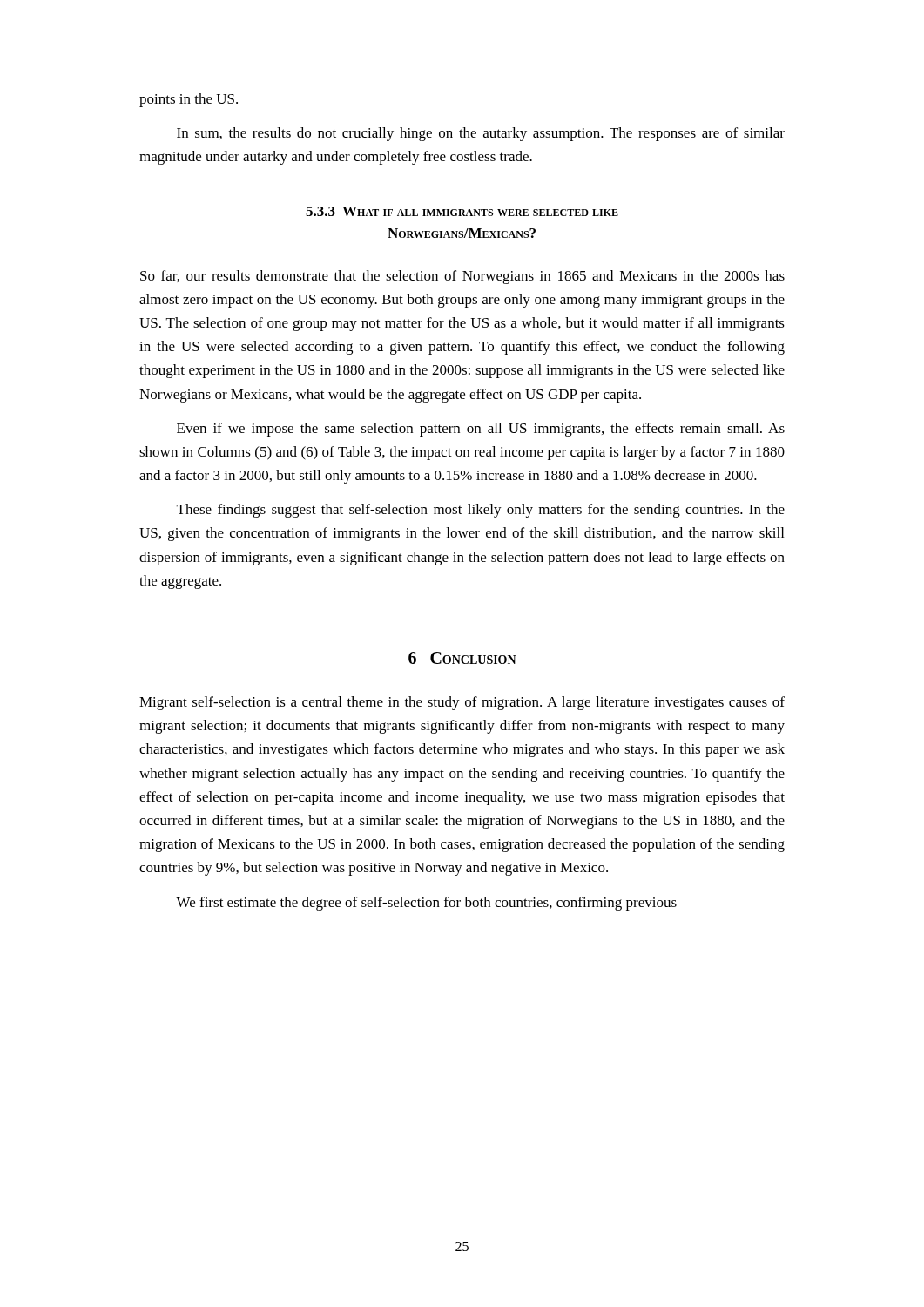
Task: Find the text block starting "In sum, the results"
Action: (462, 145)
